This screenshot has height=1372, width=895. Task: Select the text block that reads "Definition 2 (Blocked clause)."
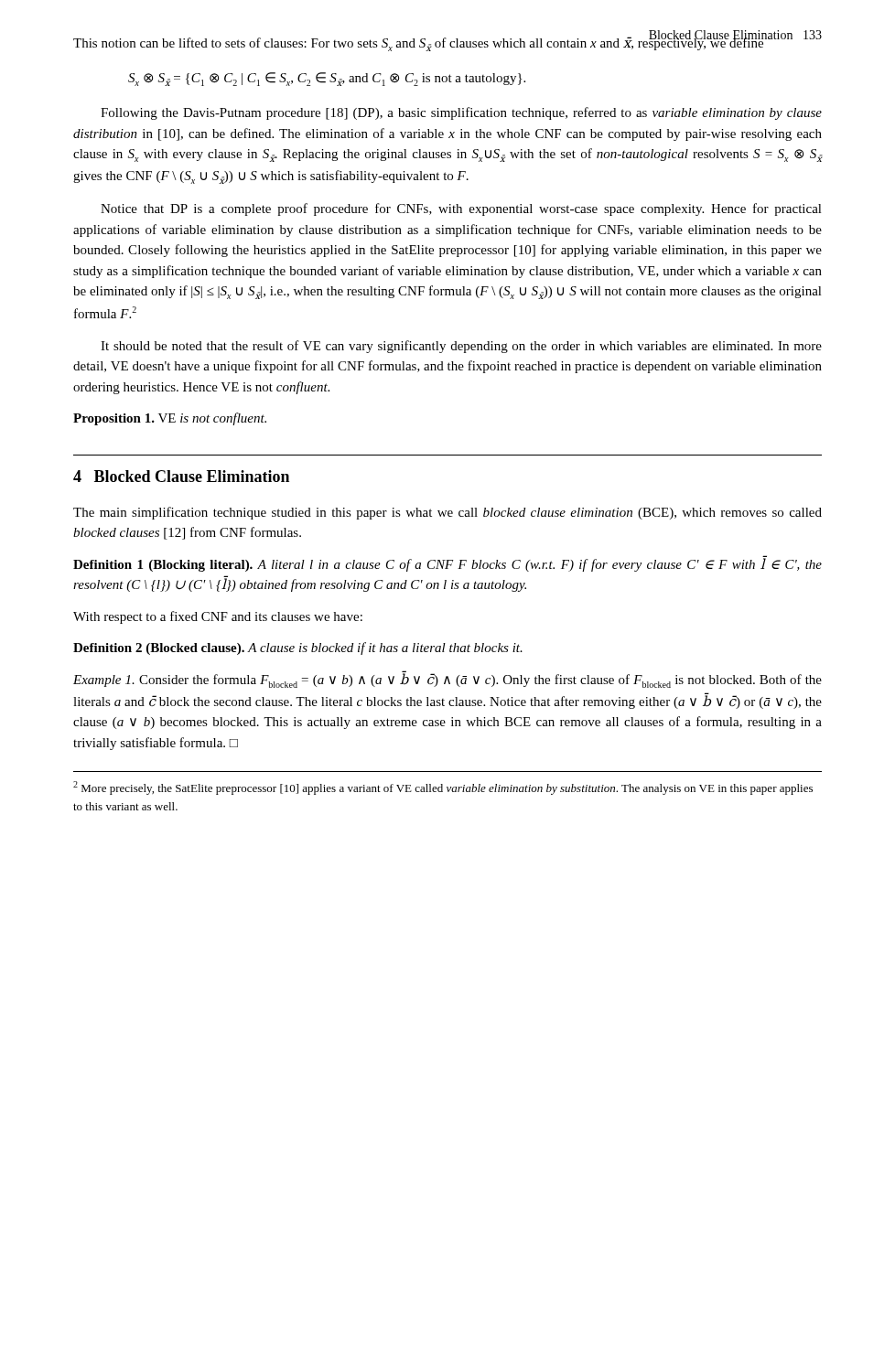coord(298,648)
